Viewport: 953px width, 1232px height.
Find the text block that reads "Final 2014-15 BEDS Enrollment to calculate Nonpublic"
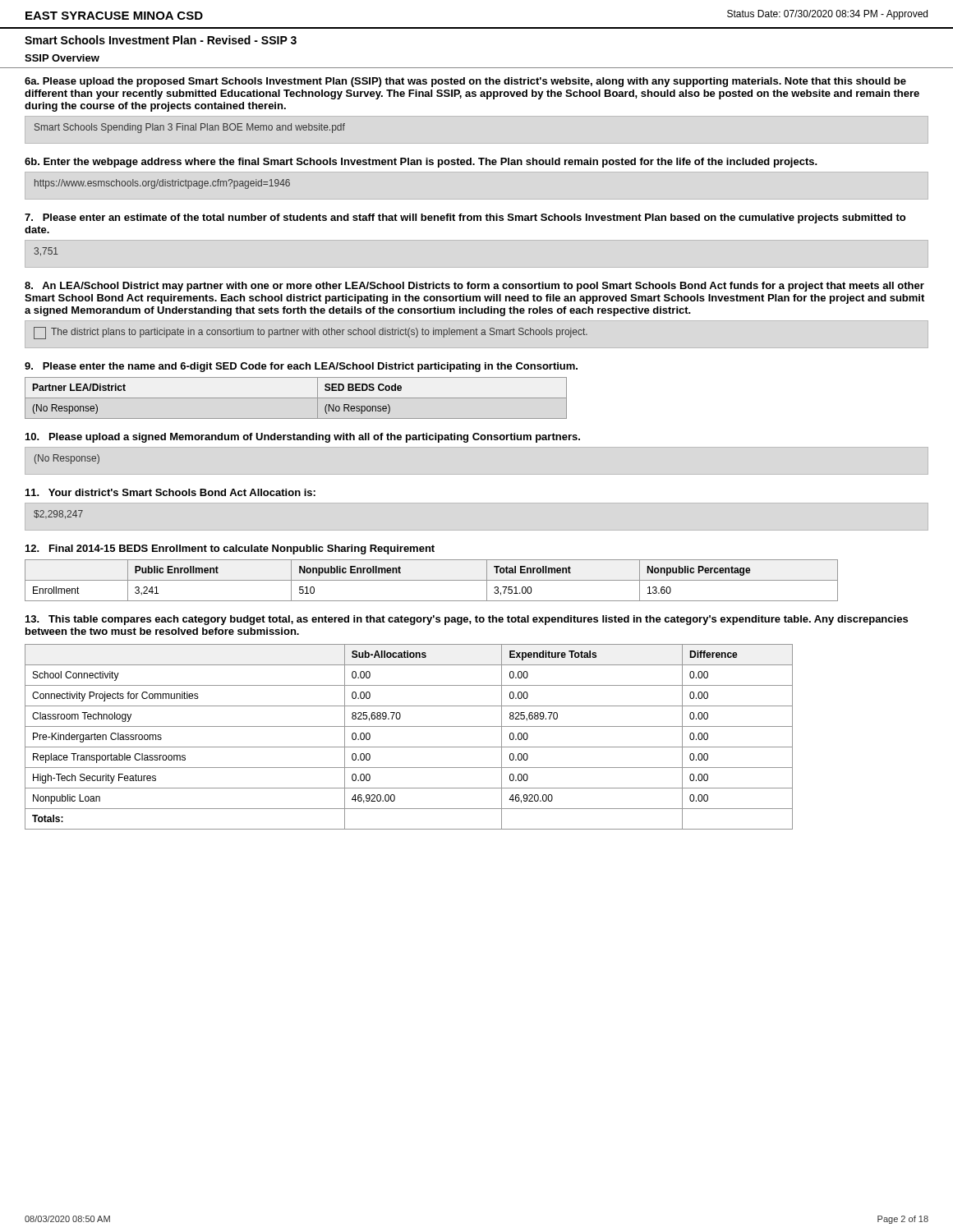pyautogui.click(x=230, y=548)
